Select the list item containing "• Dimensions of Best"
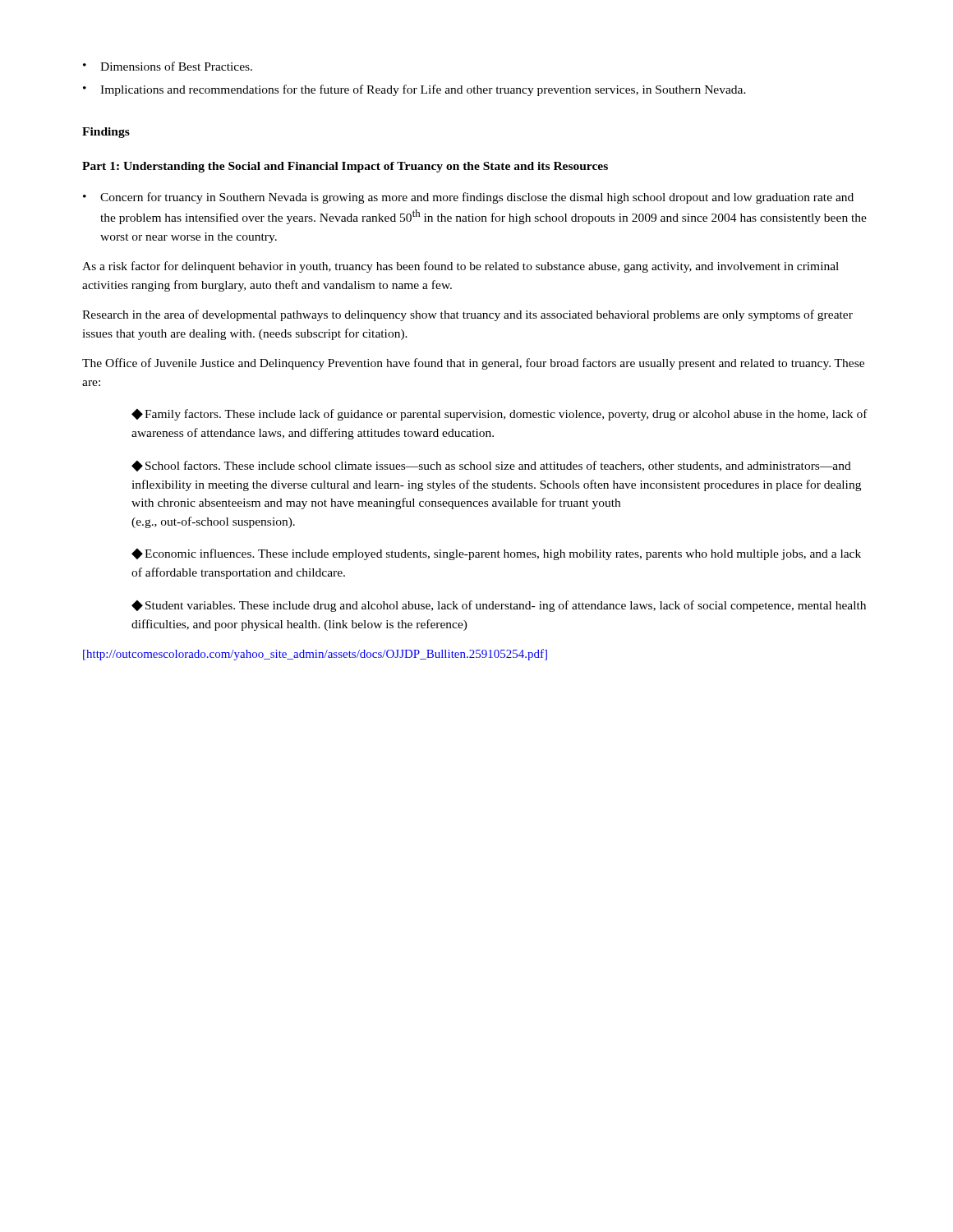This screenshot has height=1232, width=953. 168,66
